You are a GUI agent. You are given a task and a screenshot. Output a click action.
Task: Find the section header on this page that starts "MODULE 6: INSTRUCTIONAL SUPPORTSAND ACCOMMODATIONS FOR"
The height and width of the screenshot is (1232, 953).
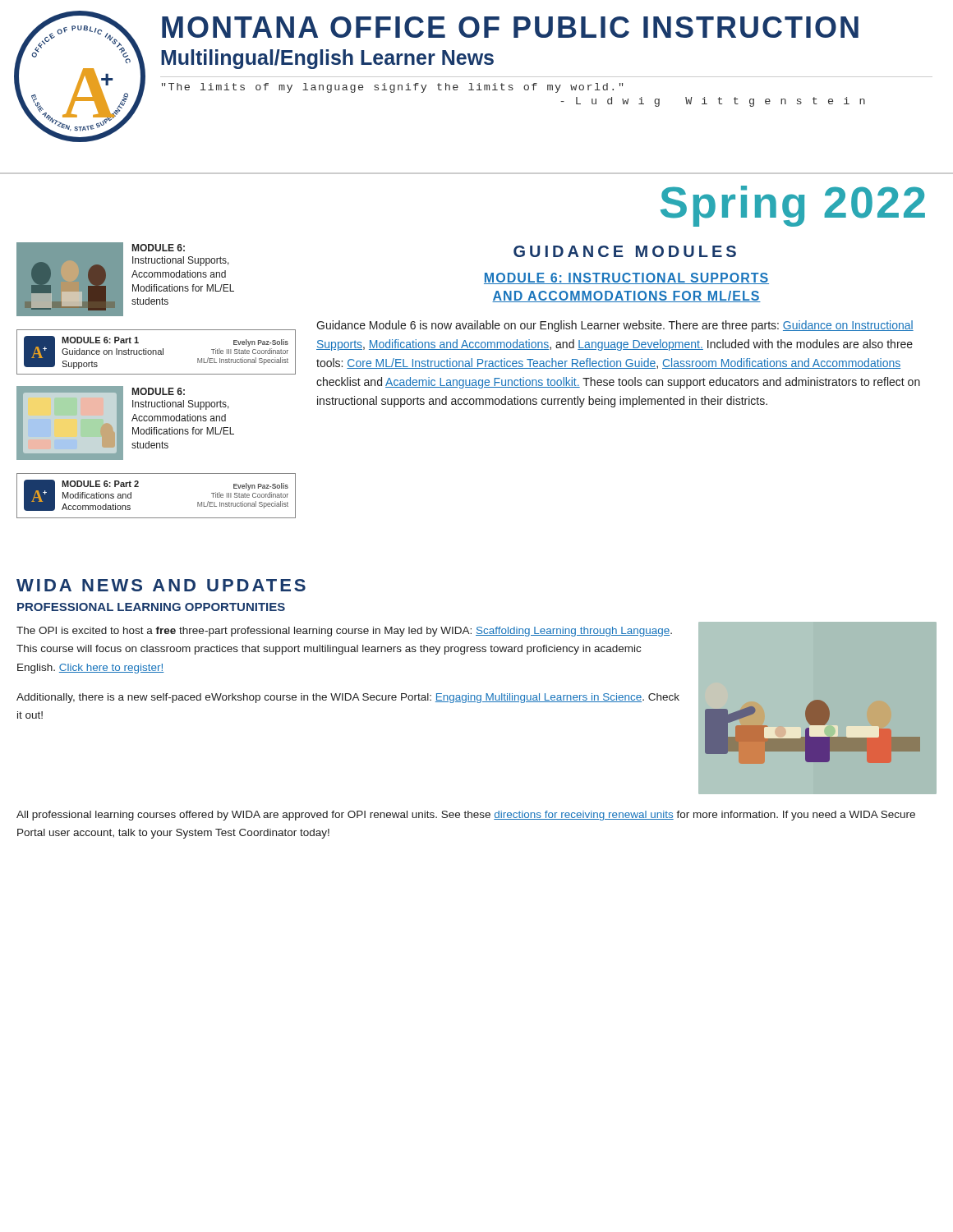626,288
